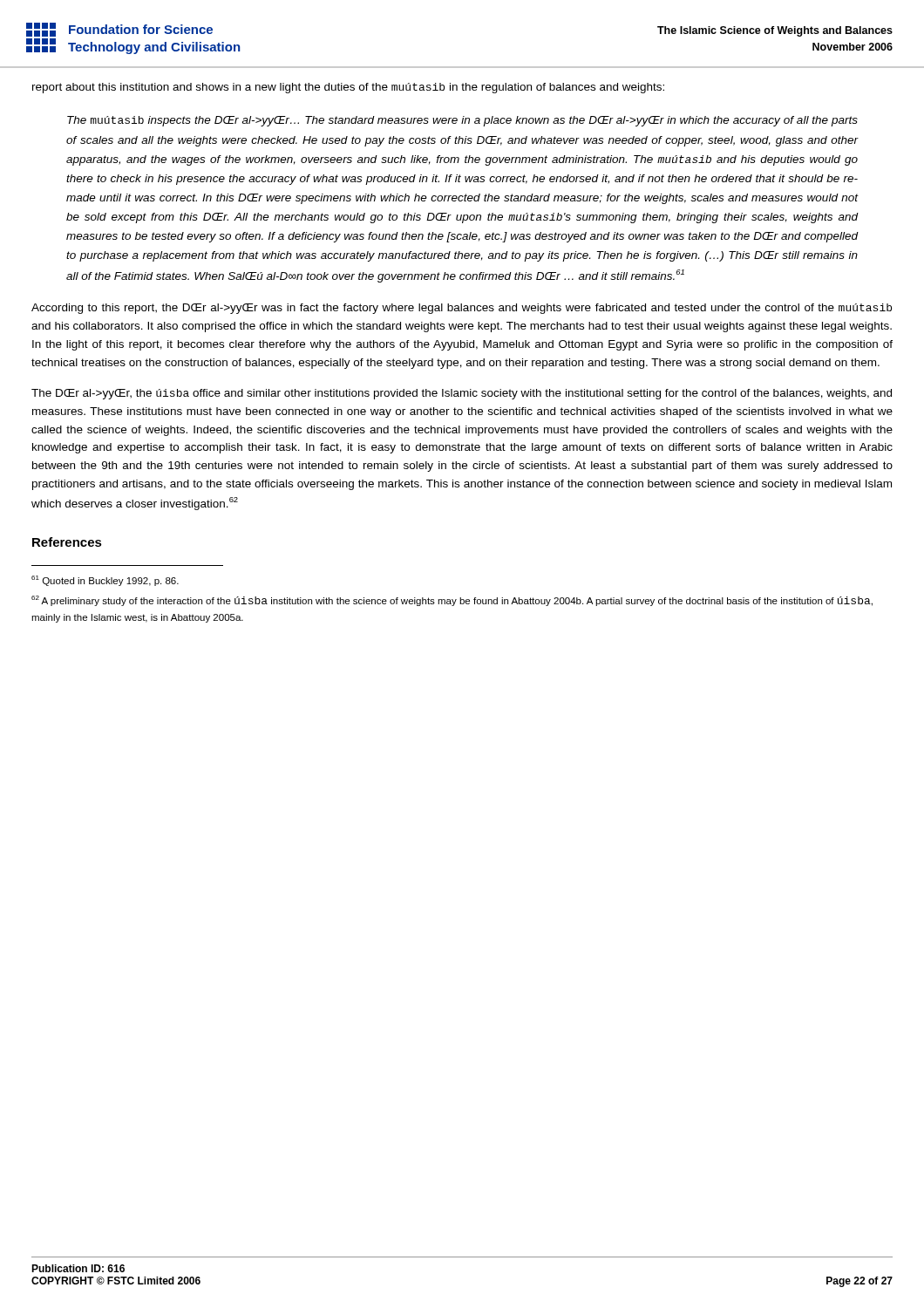This screenshot has width=924, height=1308.
Task: Point to the block starting "61 Quoted in Buckley"
Action: [x=105, y=580]
